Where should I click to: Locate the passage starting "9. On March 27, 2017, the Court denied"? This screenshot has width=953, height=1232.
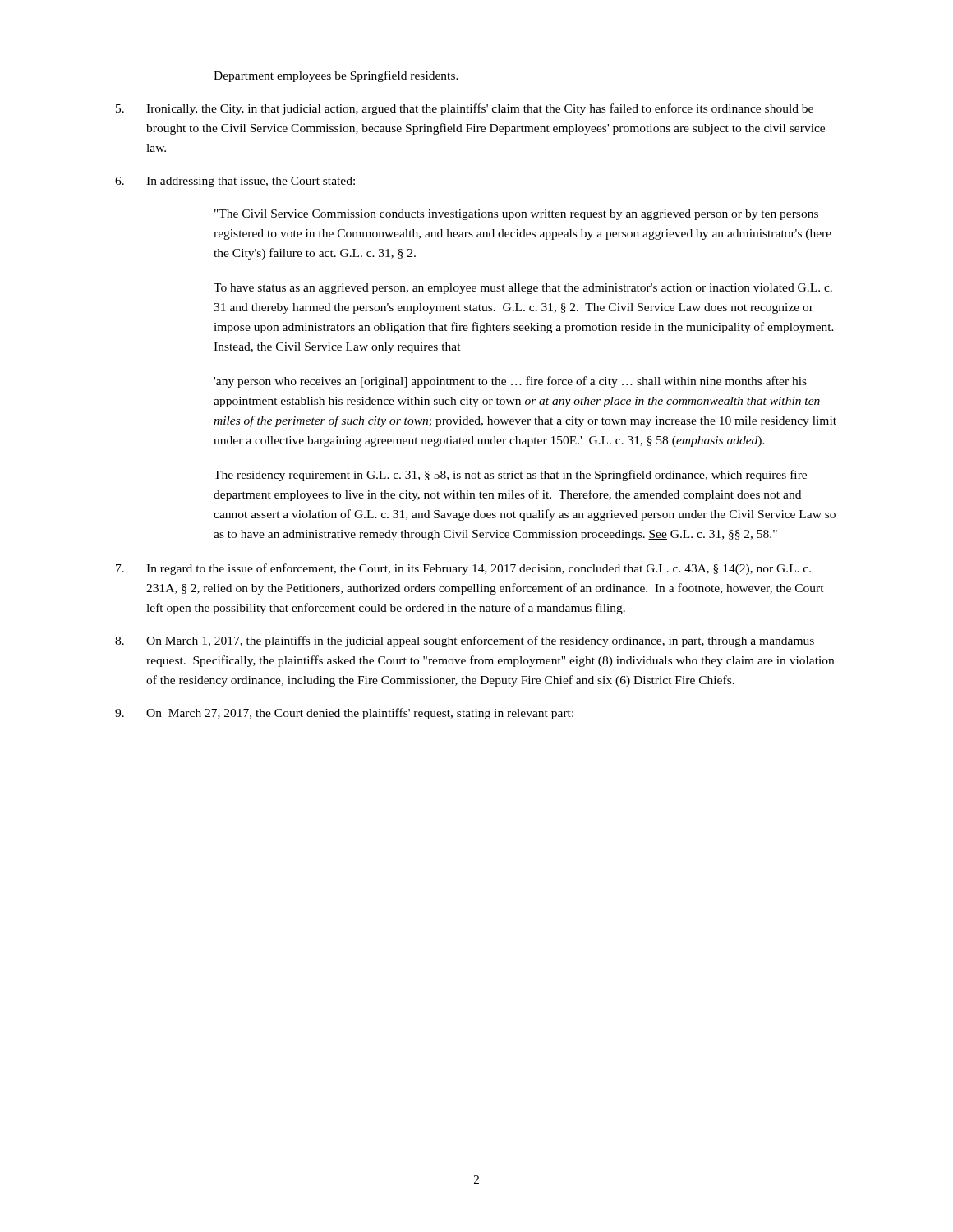coord(476,713)
